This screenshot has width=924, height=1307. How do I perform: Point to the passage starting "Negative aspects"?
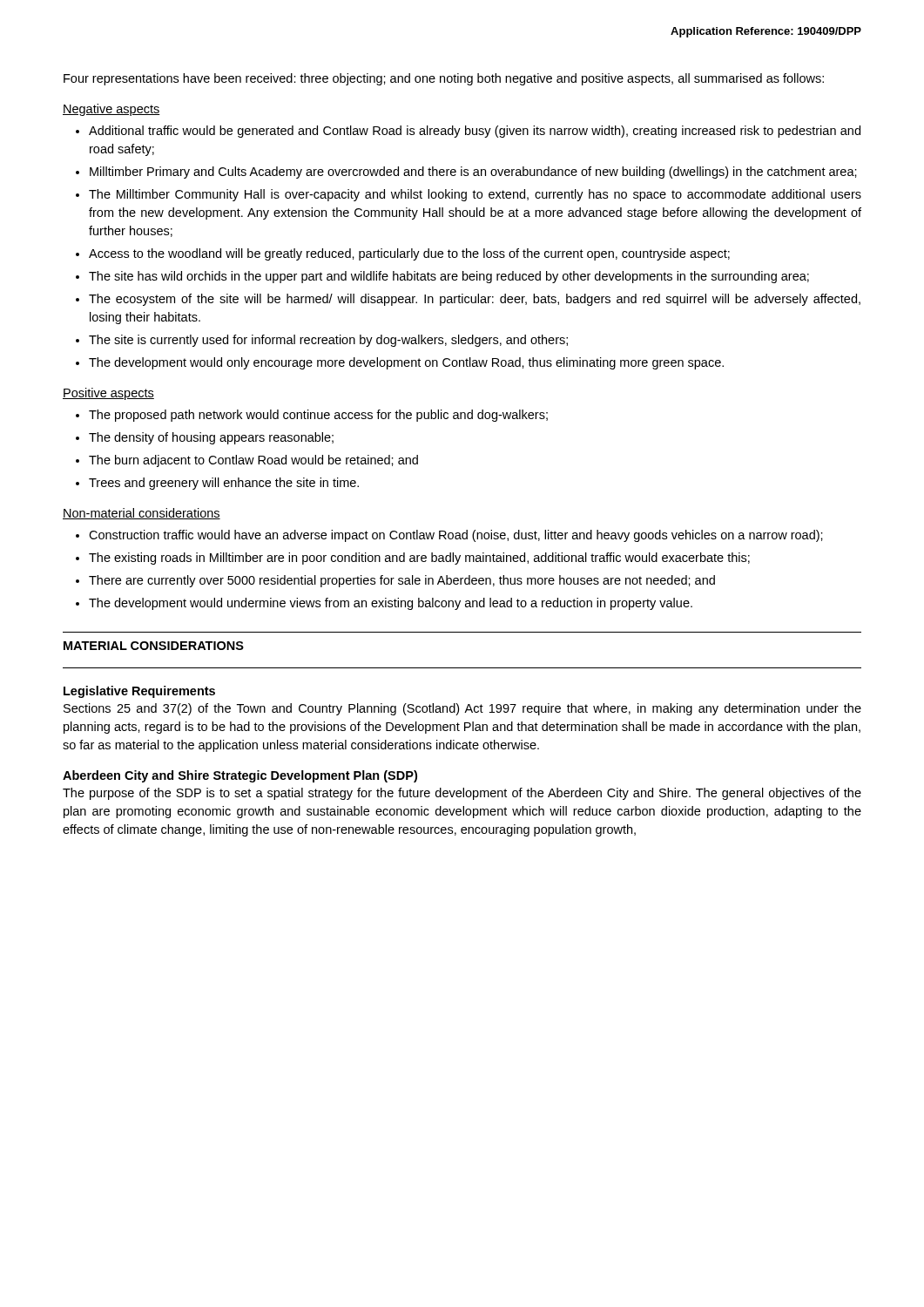click(111, 109)
